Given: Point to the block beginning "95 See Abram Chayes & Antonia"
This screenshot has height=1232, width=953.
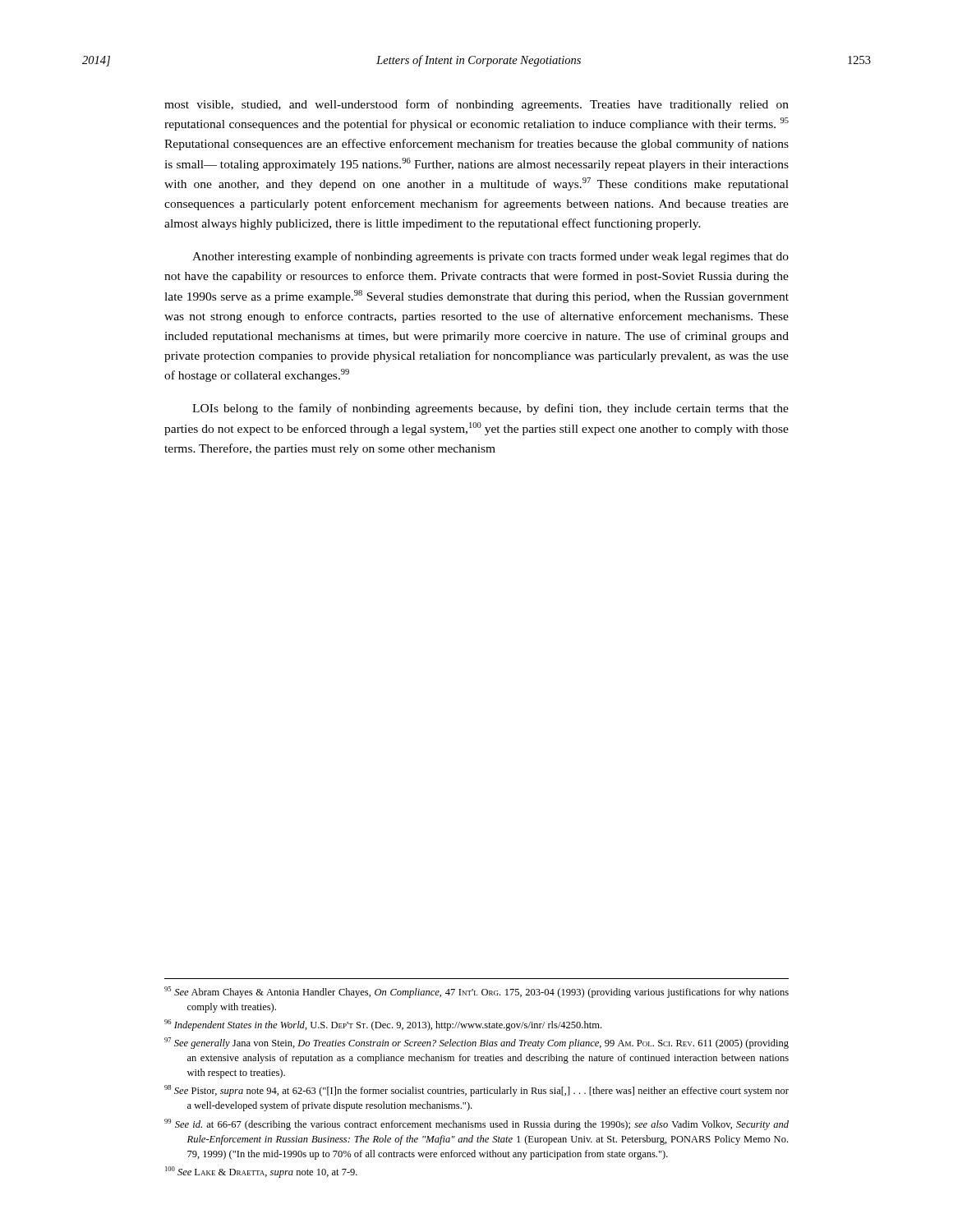Looking at the screenshot, I should (476, 998).
